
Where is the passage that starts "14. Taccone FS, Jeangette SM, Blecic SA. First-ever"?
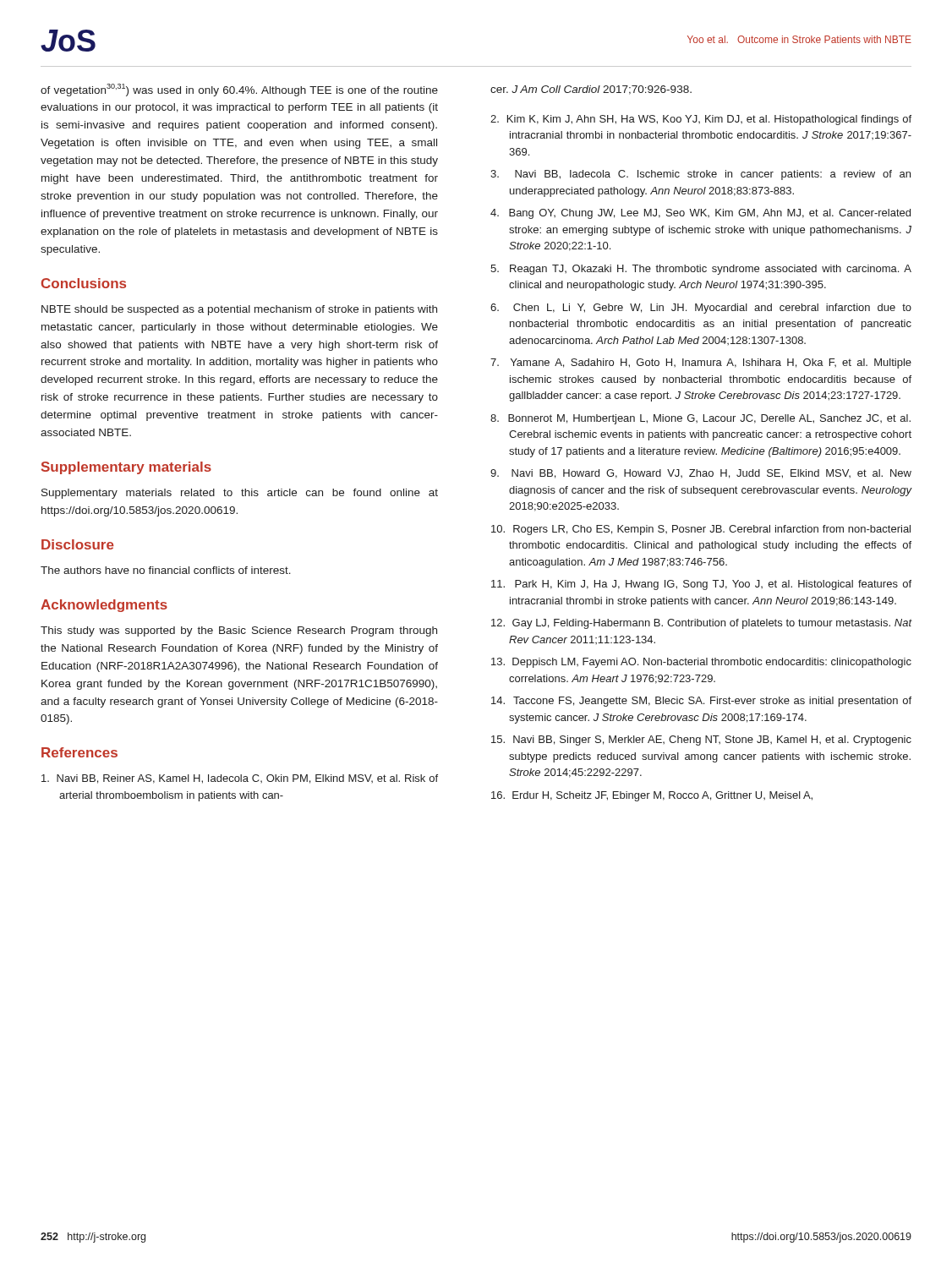click(x=701, y=709)
